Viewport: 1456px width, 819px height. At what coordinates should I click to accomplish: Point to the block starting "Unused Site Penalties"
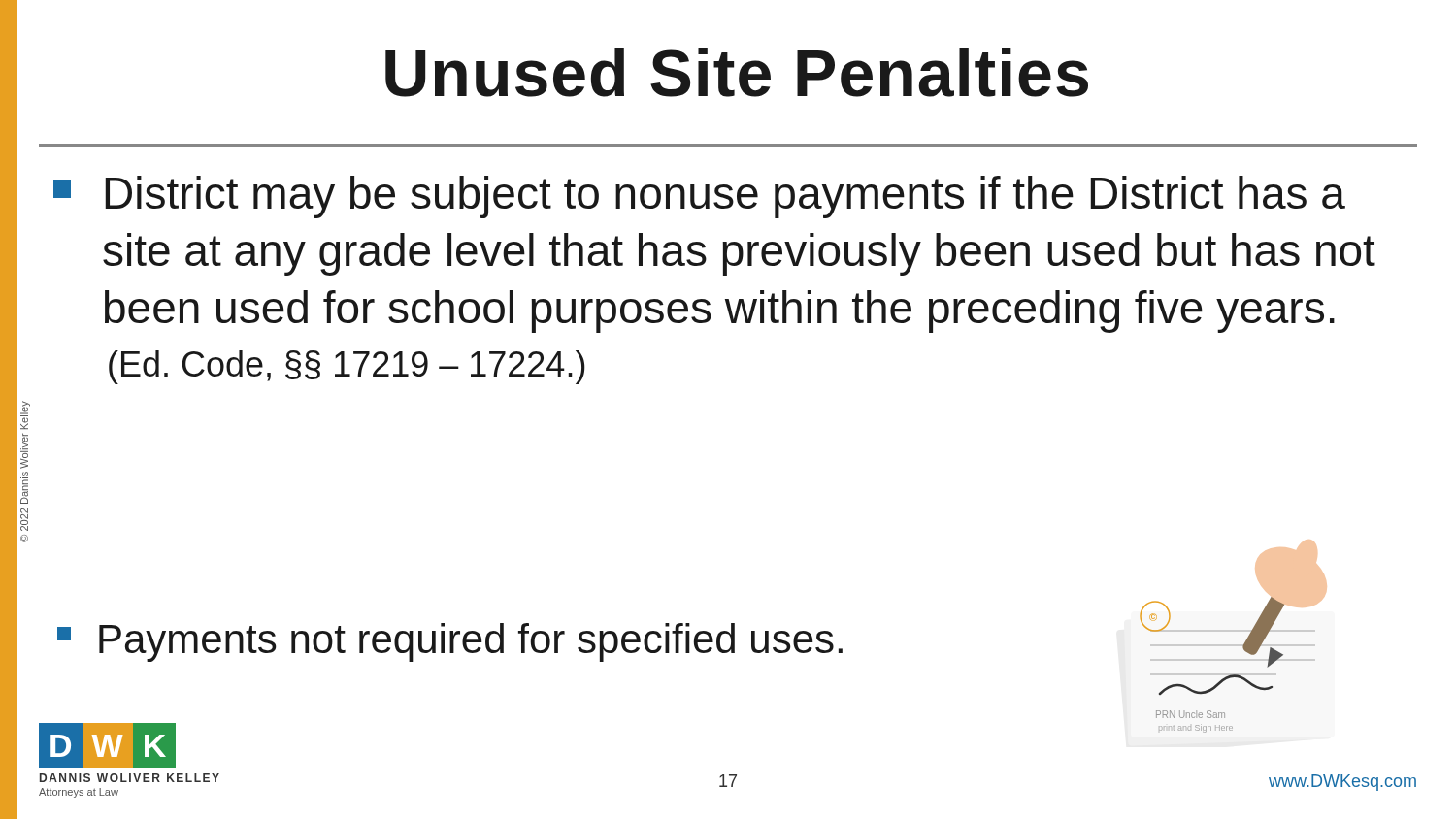[737, 73]
